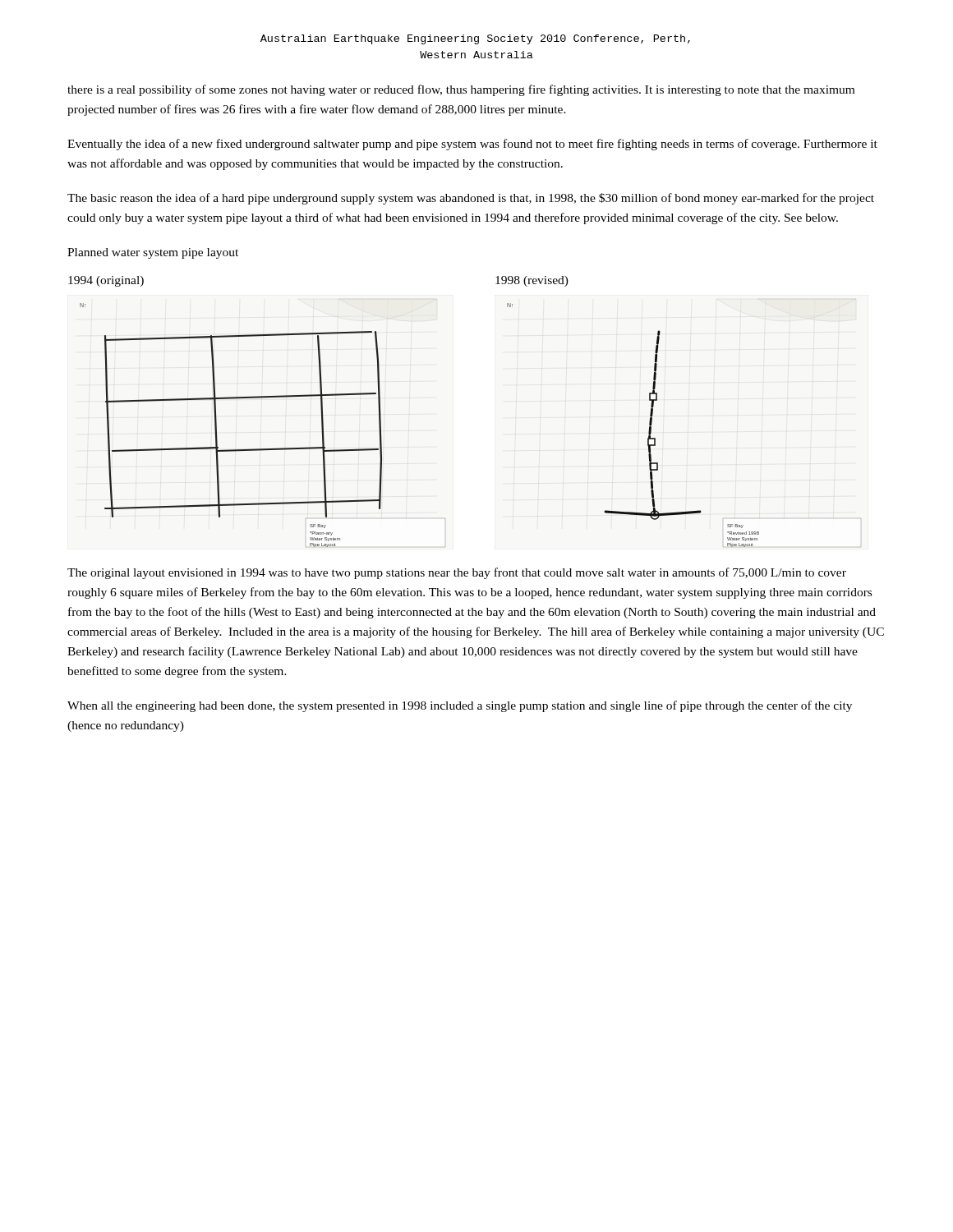
Task: Click on the text starting "The original layout envisioned"
Action: (476, 621)
